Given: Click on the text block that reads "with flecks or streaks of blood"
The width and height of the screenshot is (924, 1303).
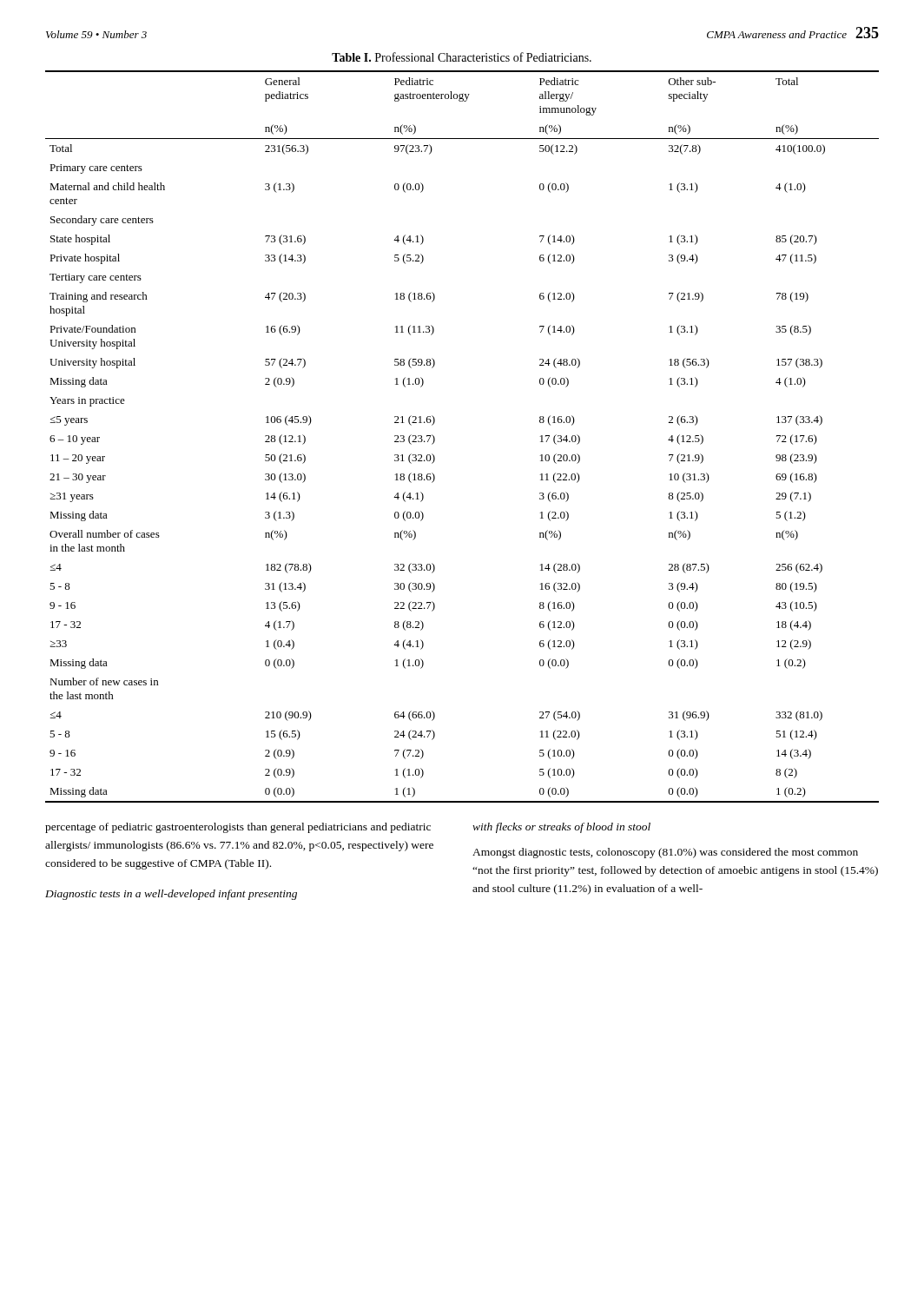Looking at the screenshot, I should pyautogui.click(x=562, y=826).
